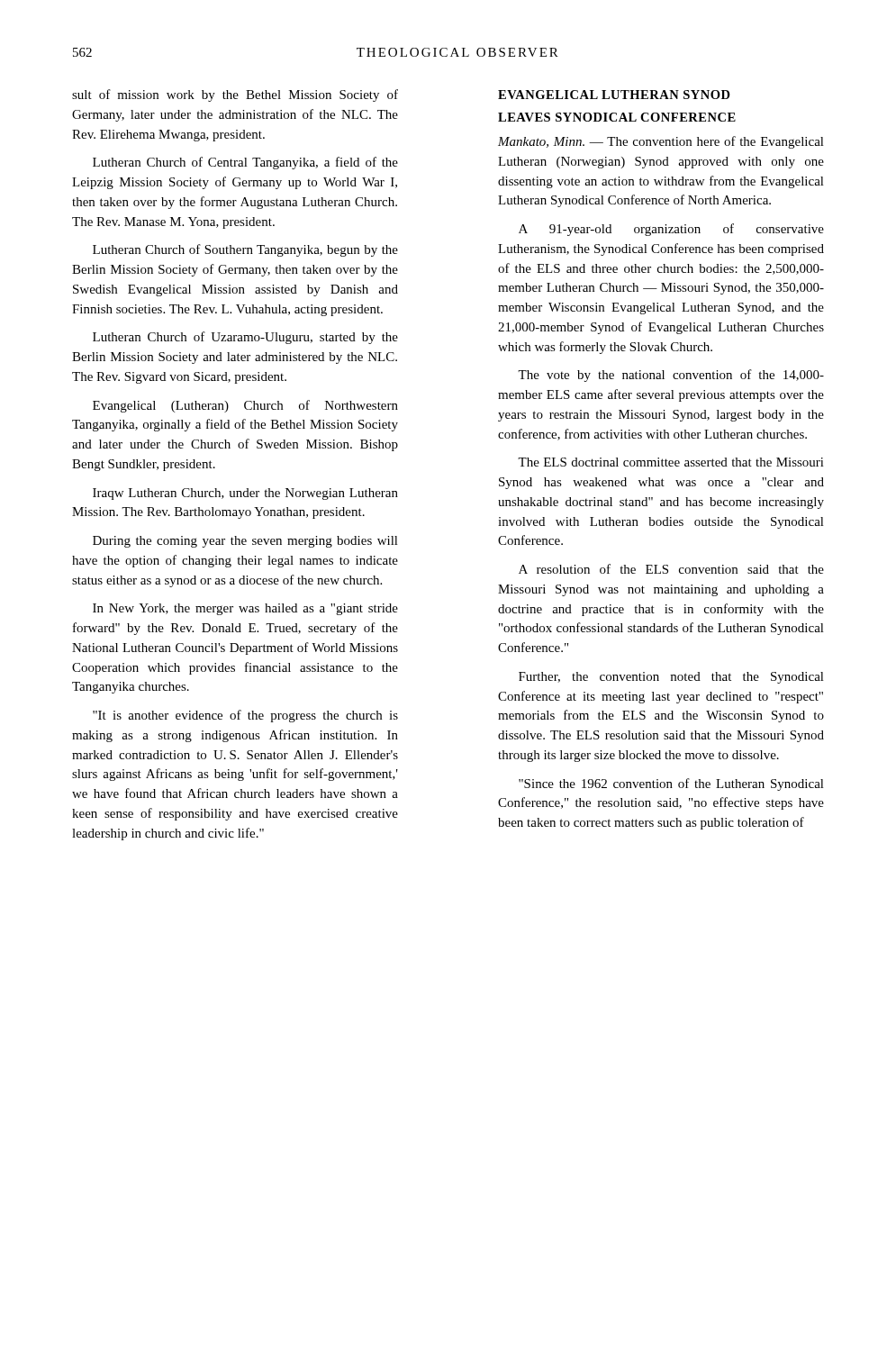Click on the passage starting "A resolution of the ELS"

[x=661, y=609]
